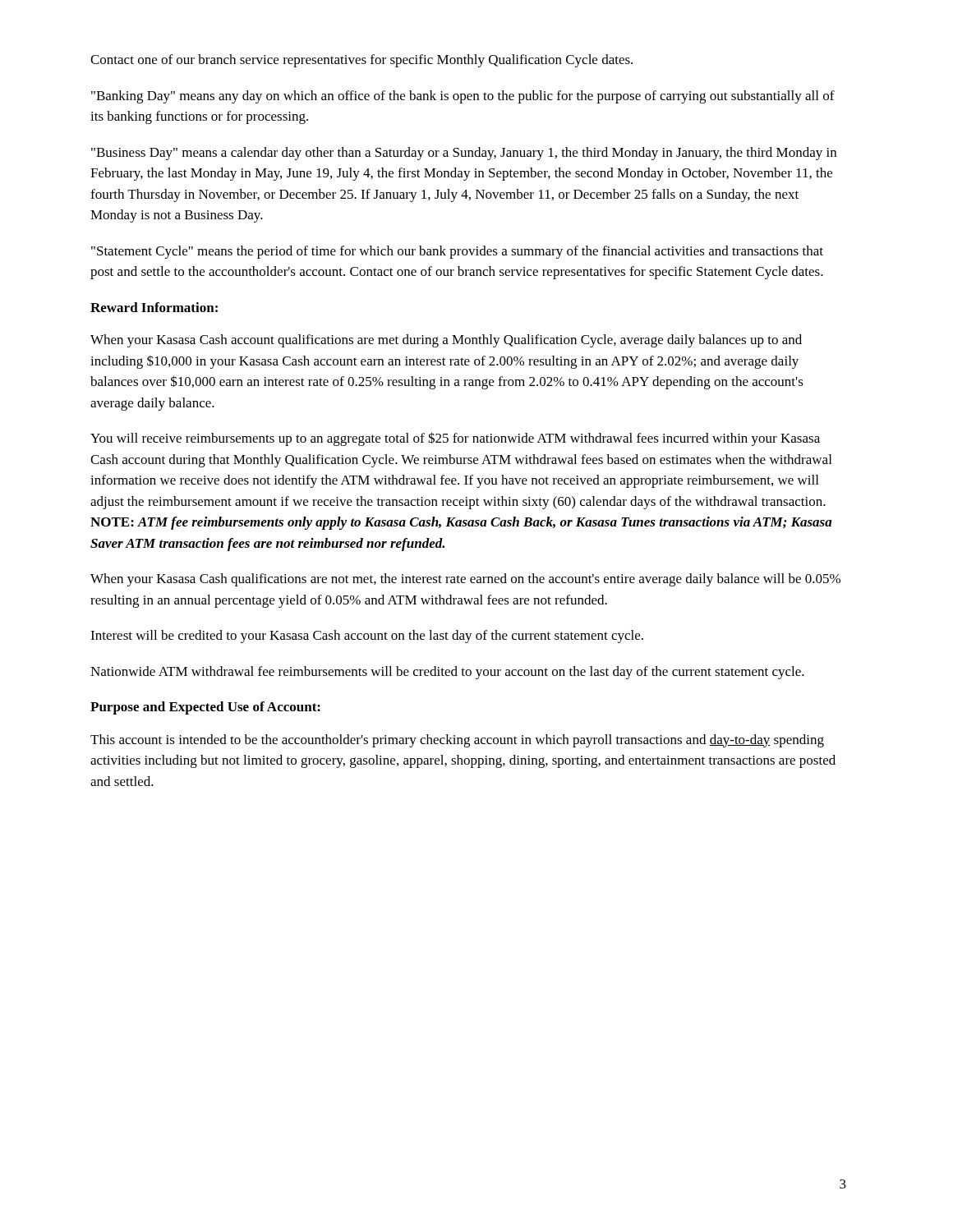
Task: Where is the passage that starts "This account is intended to"?
Action: point(463,760)
